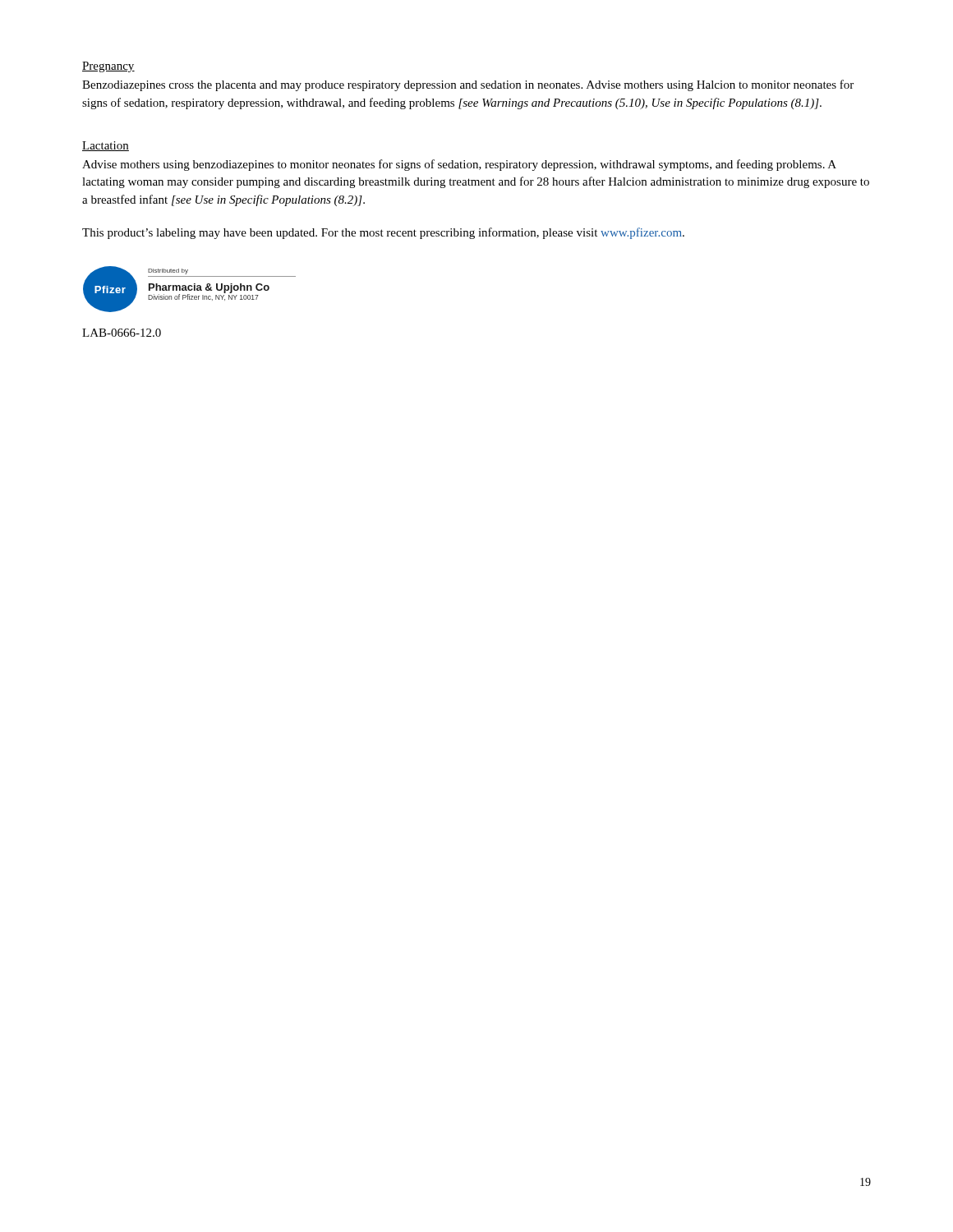Screen dimensions: 1232x953
Task: Click the passage that begins "Benzodiazepines cross the placenta and may produce"
Action: [476, 94]
